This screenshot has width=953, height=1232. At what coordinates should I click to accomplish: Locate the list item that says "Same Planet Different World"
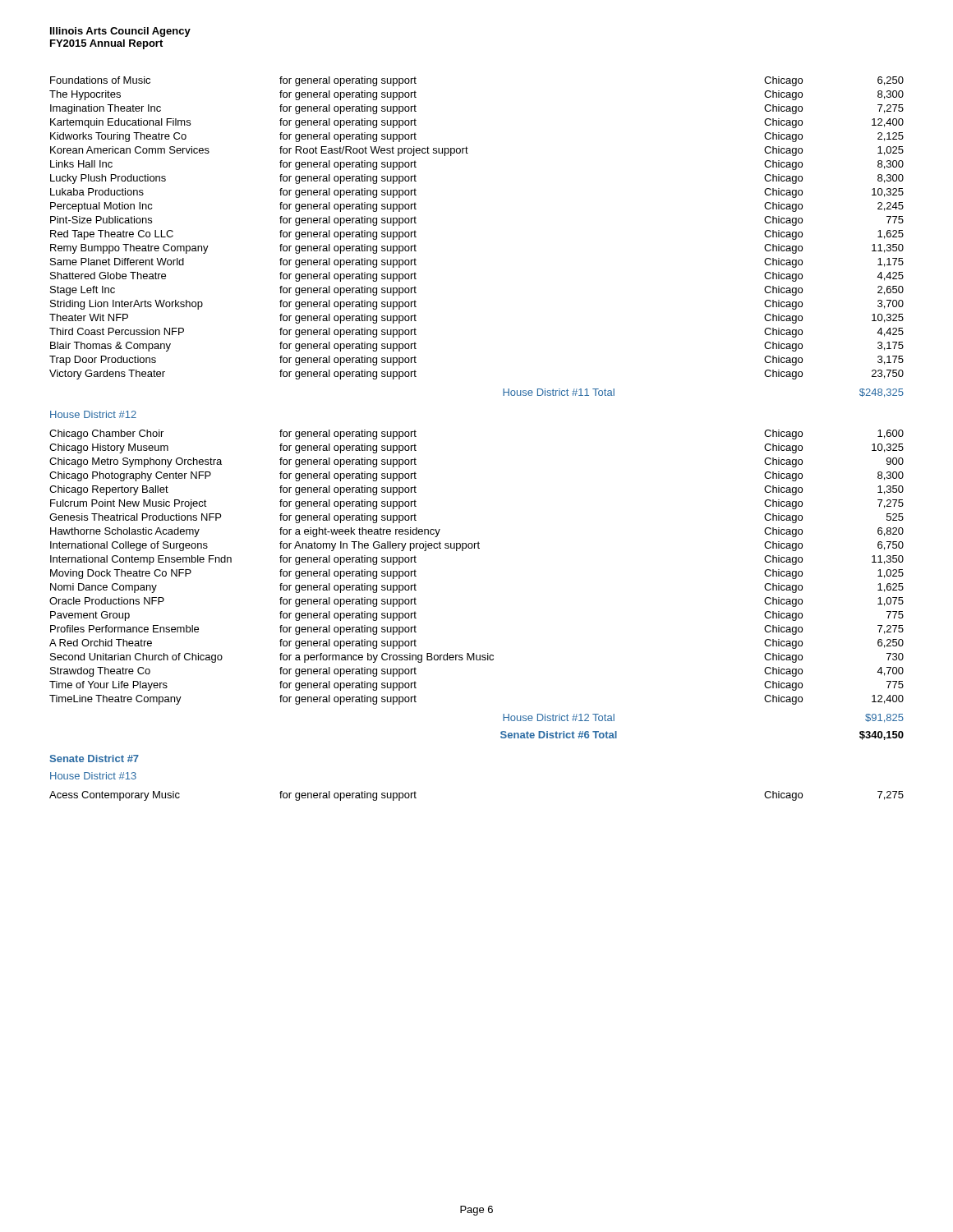pos(118,264)
